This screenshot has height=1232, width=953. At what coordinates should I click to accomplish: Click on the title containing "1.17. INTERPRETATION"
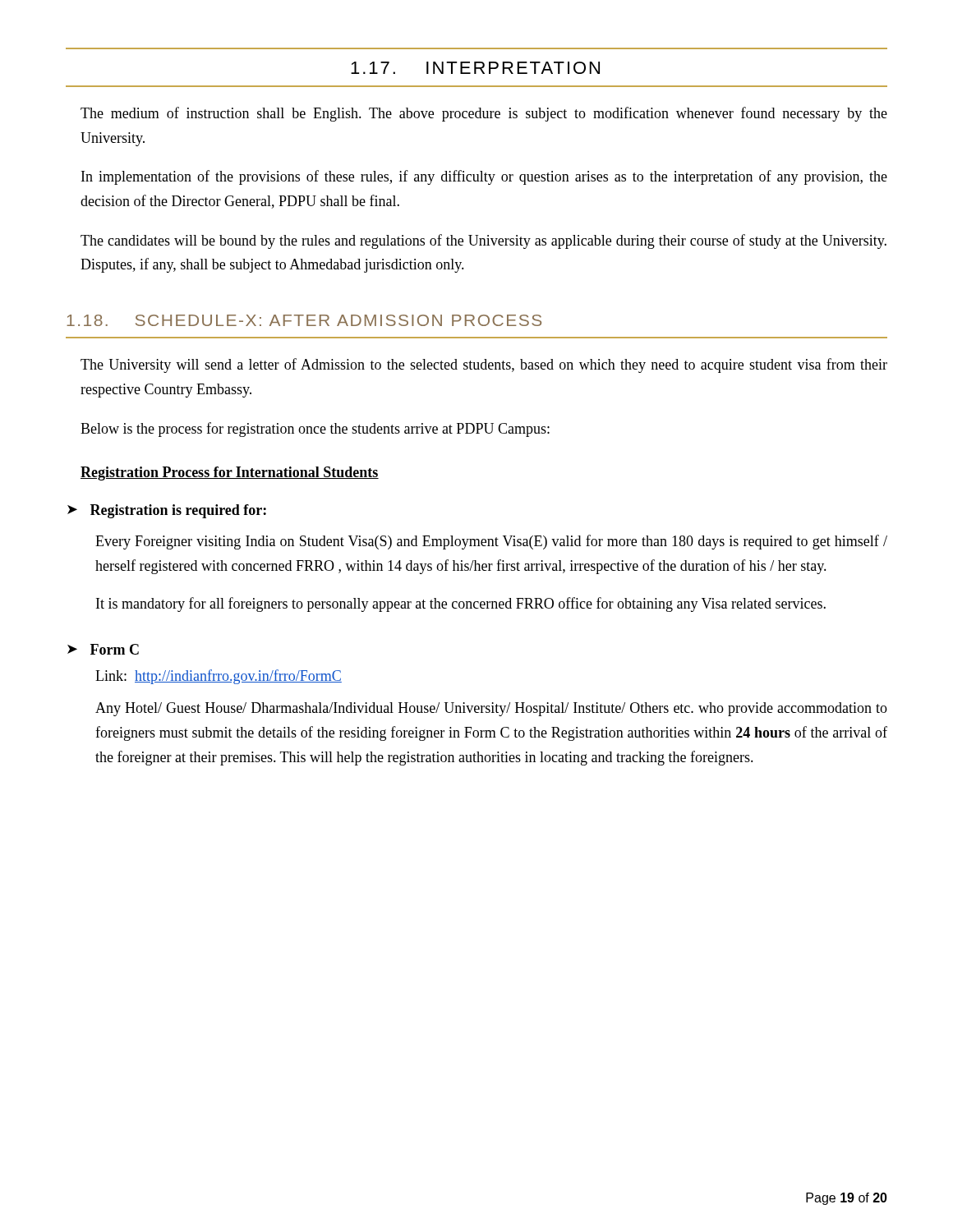pos(476,68)
